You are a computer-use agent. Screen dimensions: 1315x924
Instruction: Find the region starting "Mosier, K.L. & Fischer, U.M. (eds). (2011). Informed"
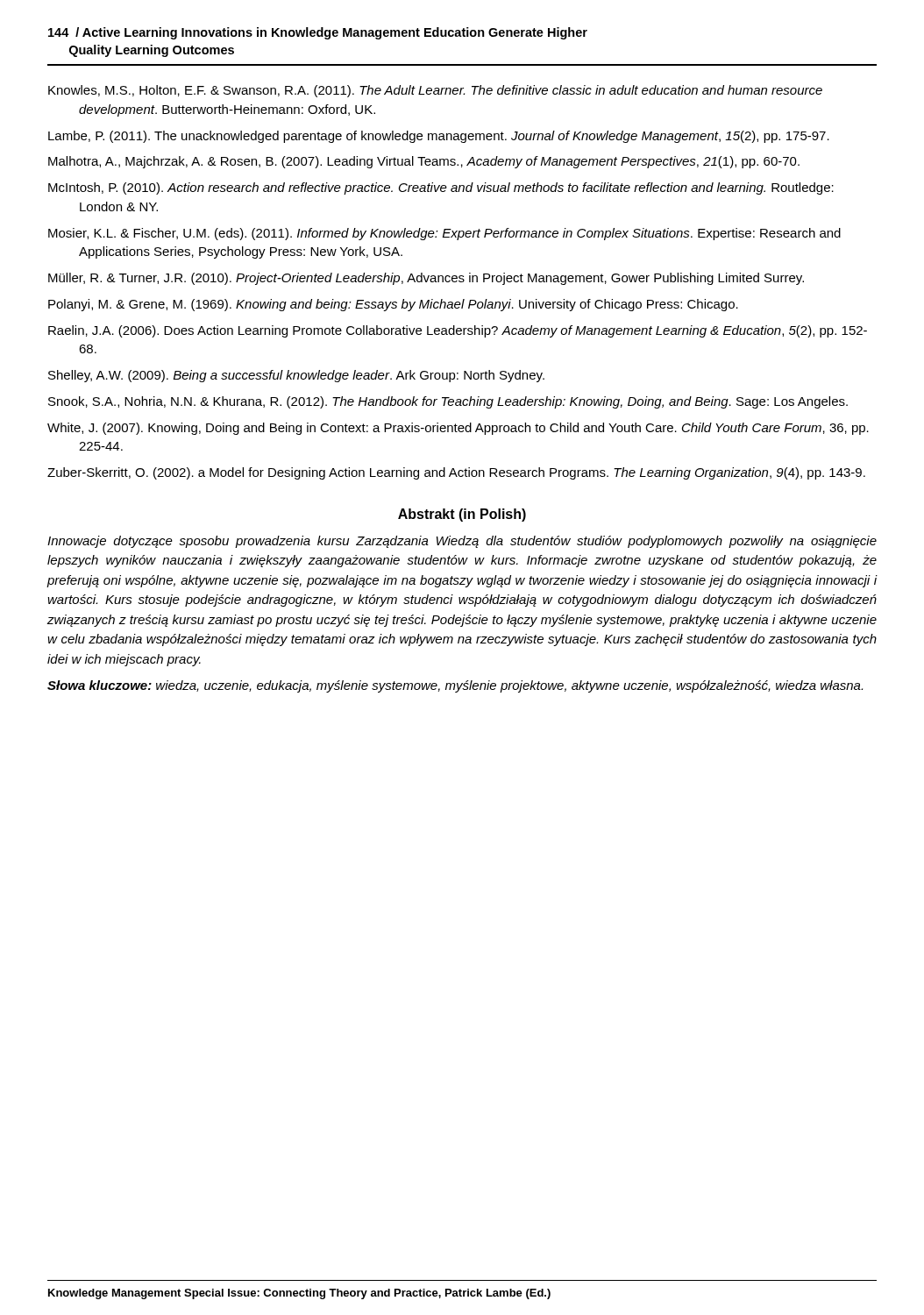[x=444, y=242]
